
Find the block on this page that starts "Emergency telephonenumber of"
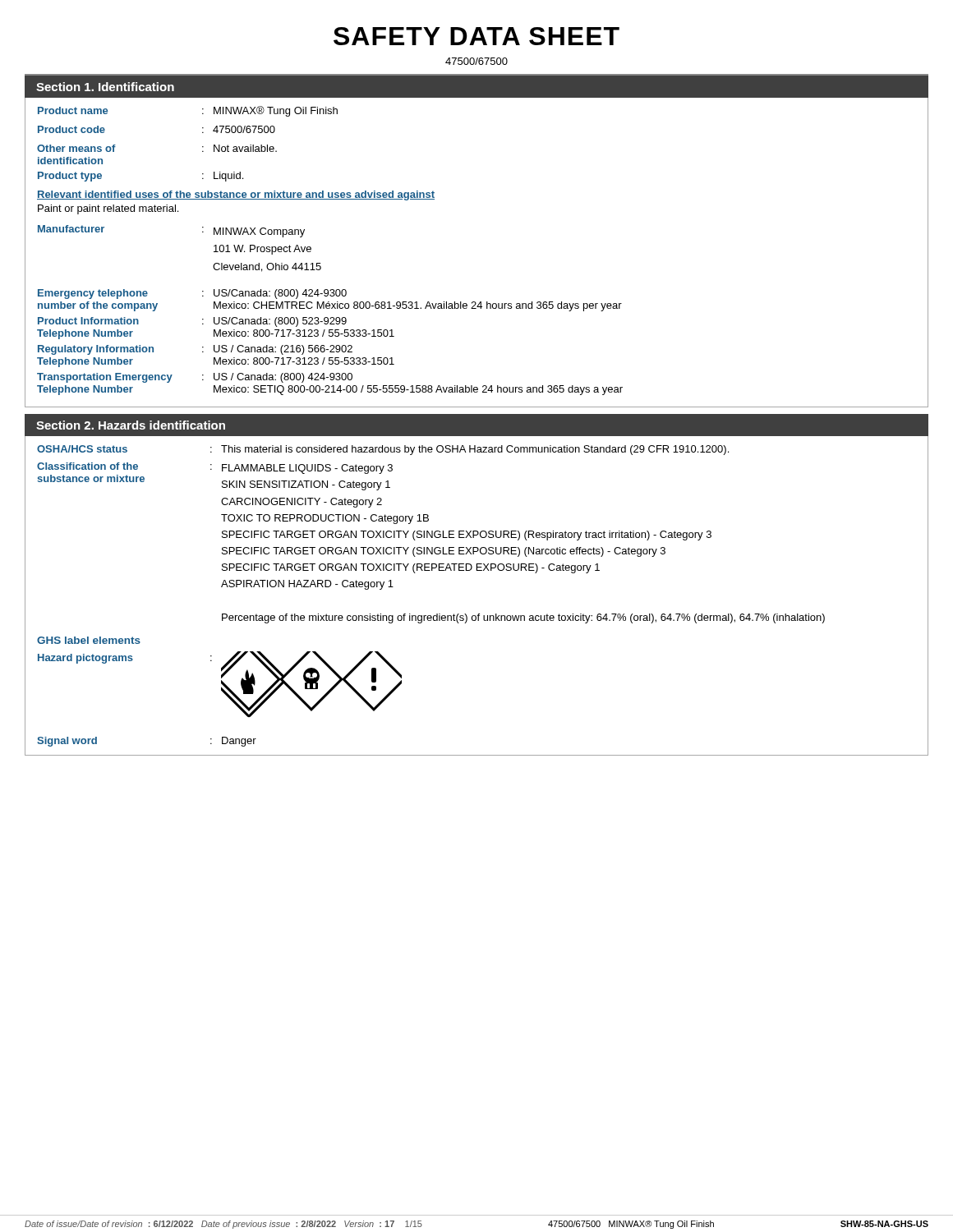point(329,299)
